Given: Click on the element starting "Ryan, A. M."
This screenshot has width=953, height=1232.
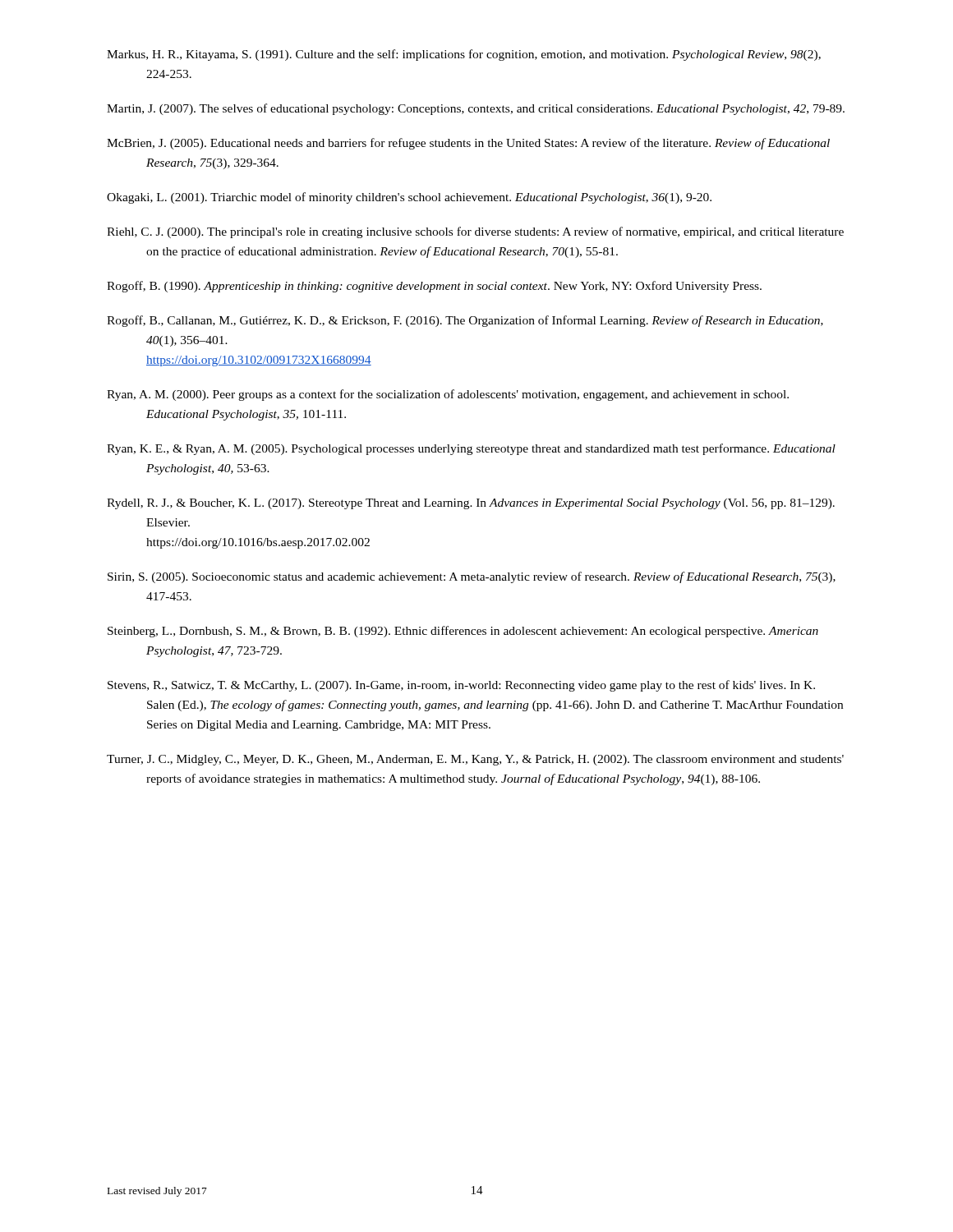Looking at the screenshot, I should [x=448, y=404].
